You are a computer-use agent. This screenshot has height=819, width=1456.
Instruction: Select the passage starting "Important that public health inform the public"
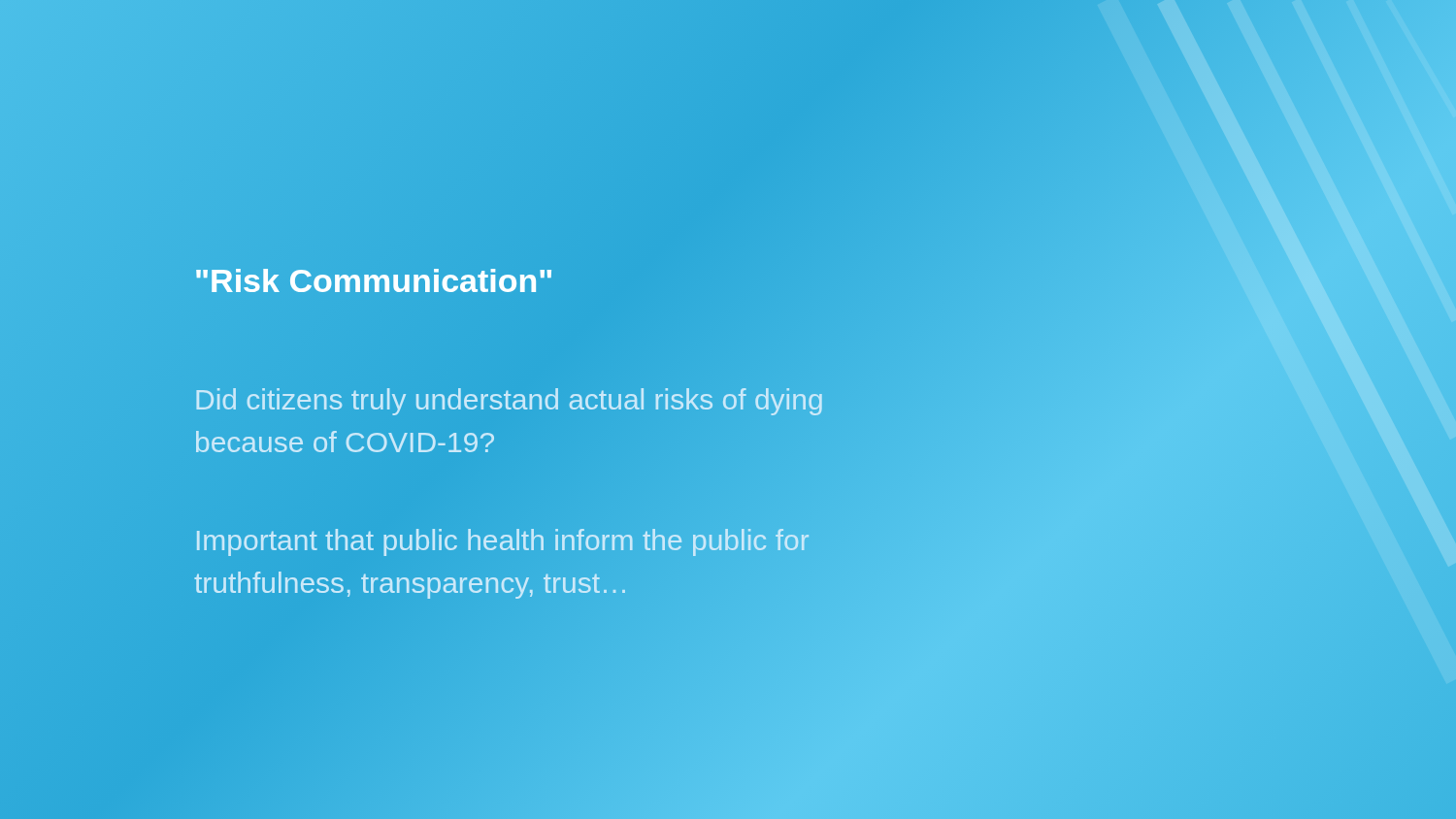coord(534,561)
